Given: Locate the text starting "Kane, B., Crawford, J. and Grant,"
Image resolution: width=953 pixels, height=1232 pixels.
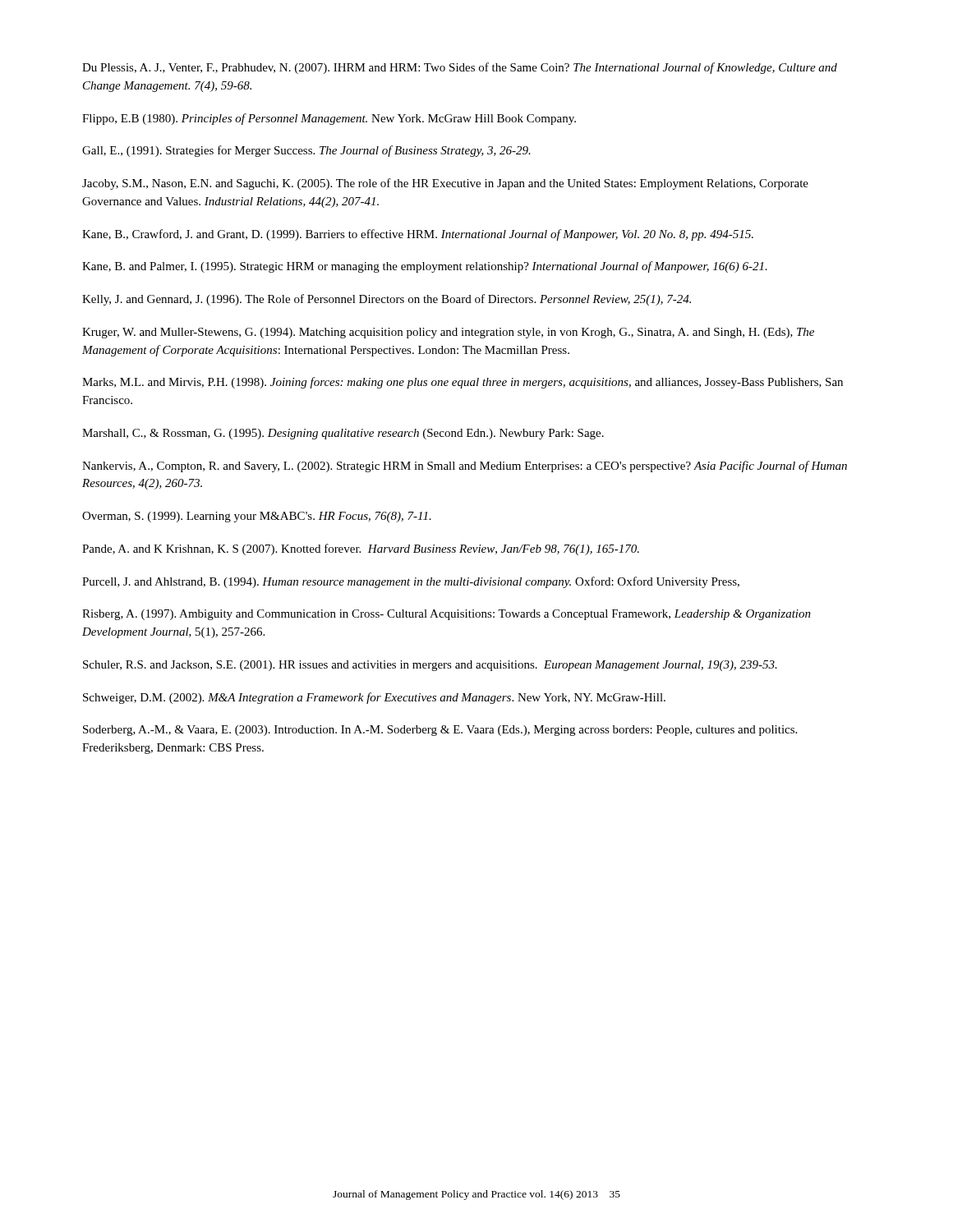Looking at the screenshot, I should coord(418,234).
